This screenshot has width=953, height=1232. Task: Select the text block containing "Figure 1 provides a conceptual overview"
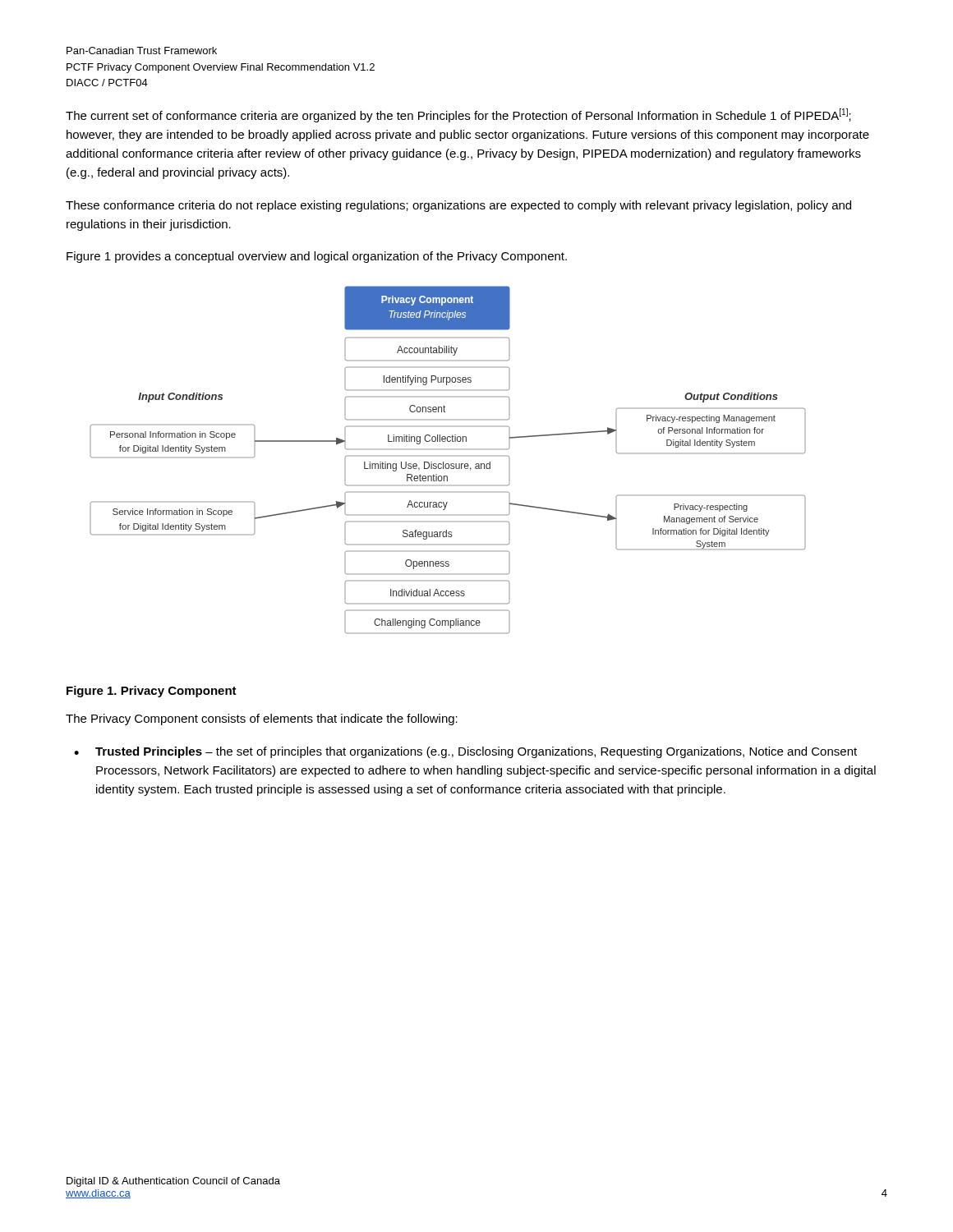point(317,256)
